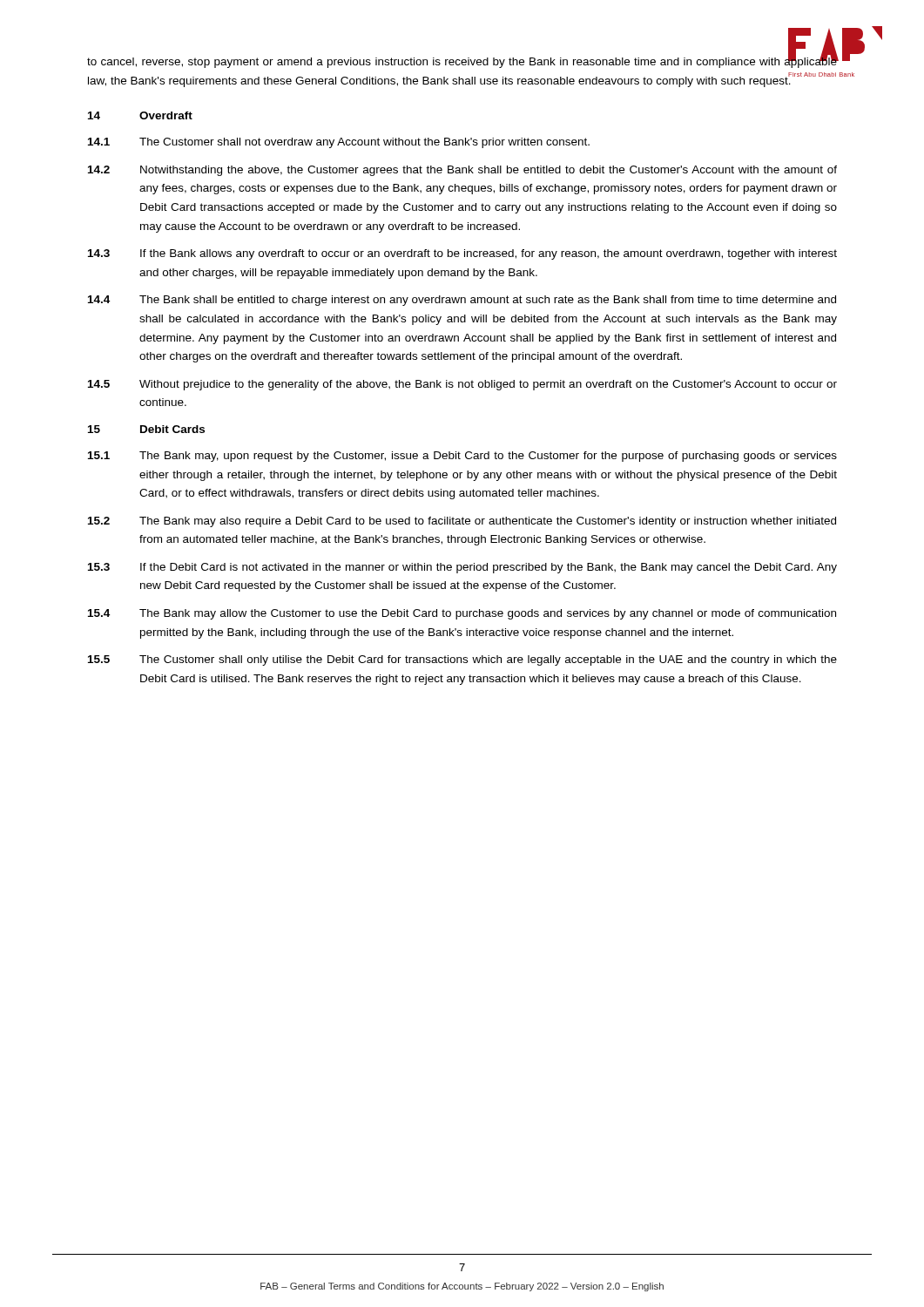The height and width of the screenshot is (1307, 924).
Task: Click on the section header with the text "15 Debit Cards"
Action: tap(146, 429)
